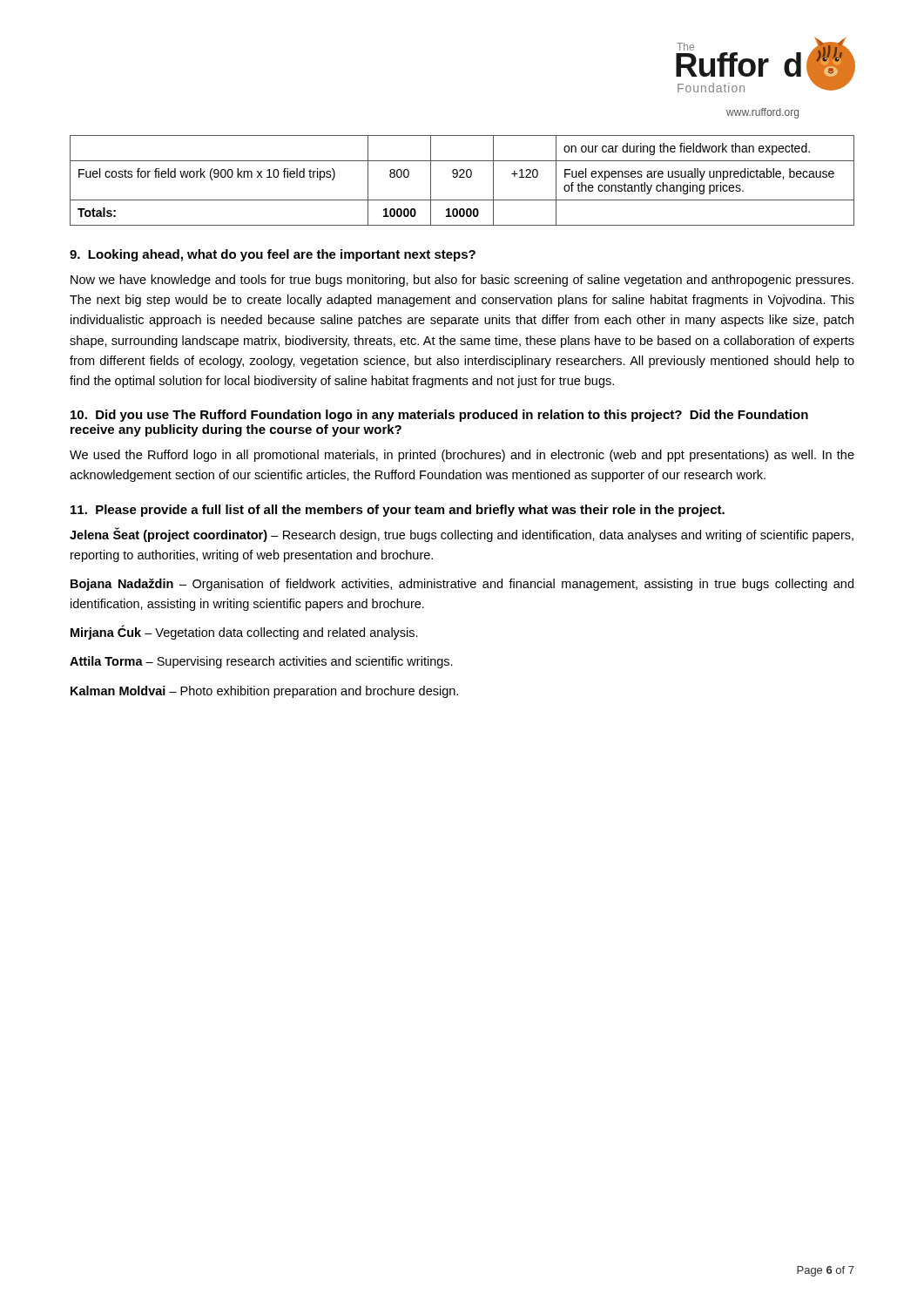Where is the passage that starts "Bojana Nadaždin – Organisation of fieldwork"?
The image size is (924, 1307).
click(x=462, y=594)
